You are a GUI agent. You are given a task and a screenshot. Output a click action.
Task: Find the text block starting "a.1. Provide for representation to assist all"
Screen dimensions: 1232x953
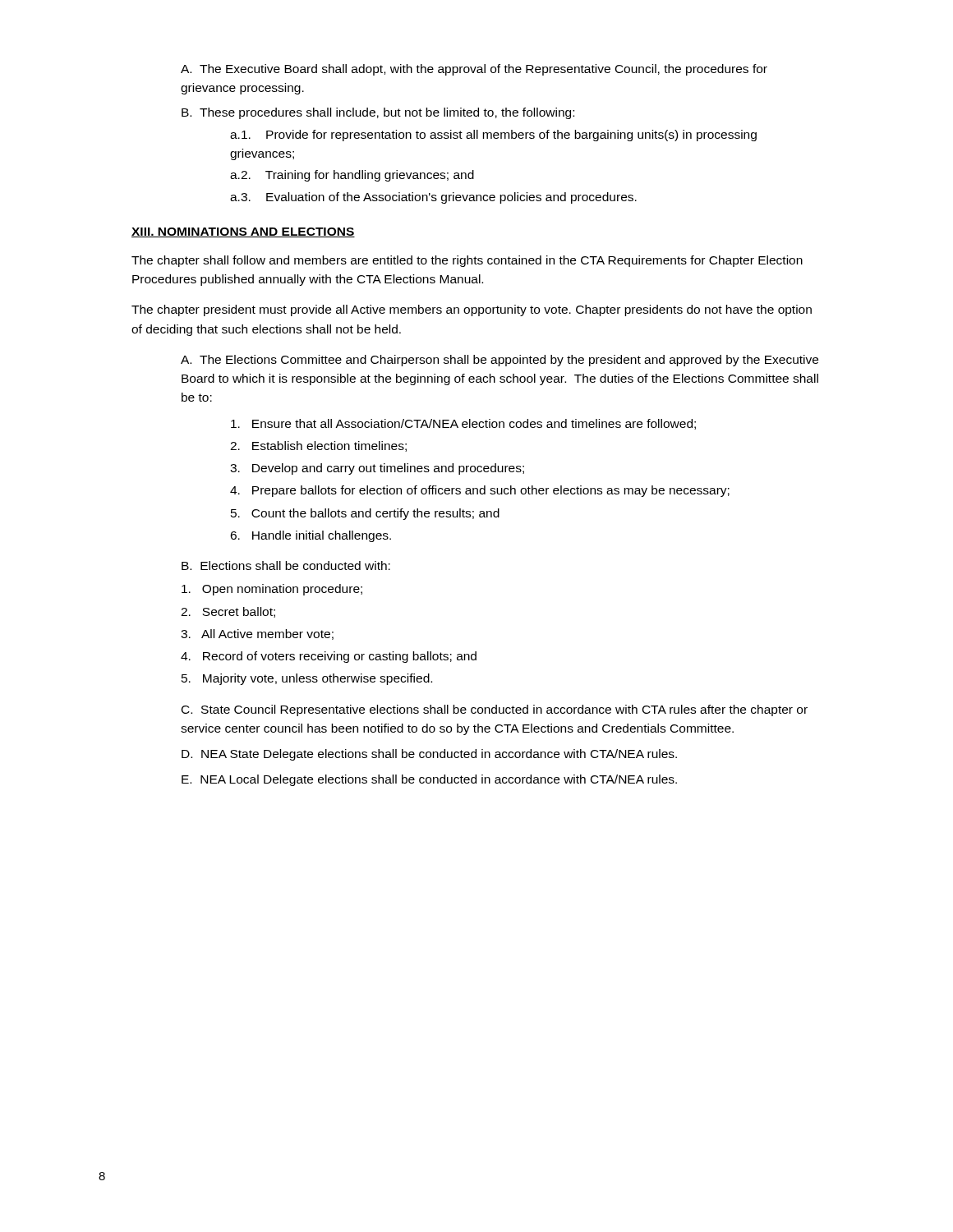pyautogui.click(x=494, y=144)
